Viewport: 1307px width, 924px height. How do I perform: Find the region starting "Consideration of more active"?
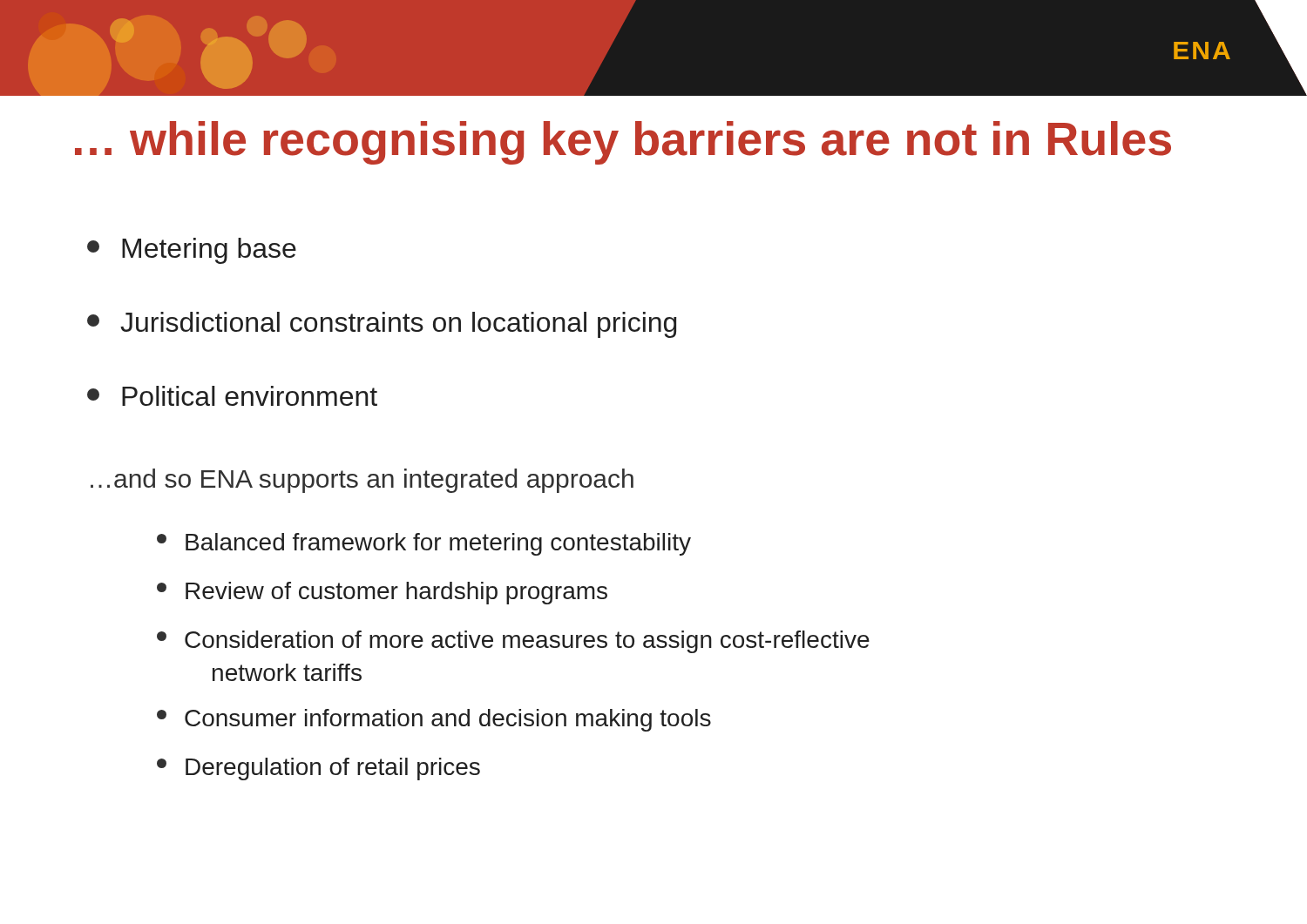coord(513,656)
